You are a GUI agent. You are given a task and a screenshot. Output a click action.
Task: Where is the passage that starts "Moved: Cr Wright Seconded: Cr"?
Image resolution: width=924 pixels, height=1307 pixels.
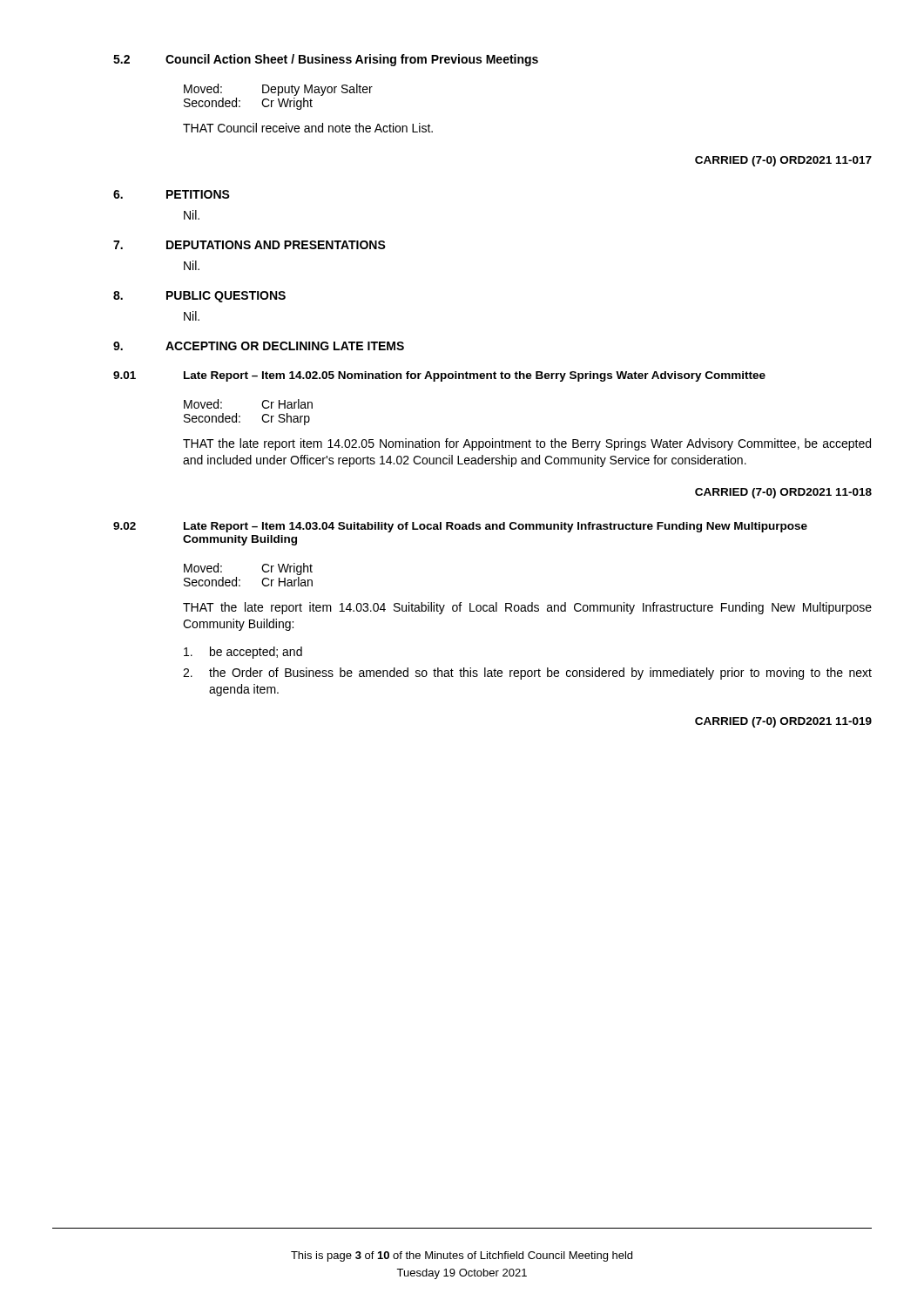coord(202,569)
